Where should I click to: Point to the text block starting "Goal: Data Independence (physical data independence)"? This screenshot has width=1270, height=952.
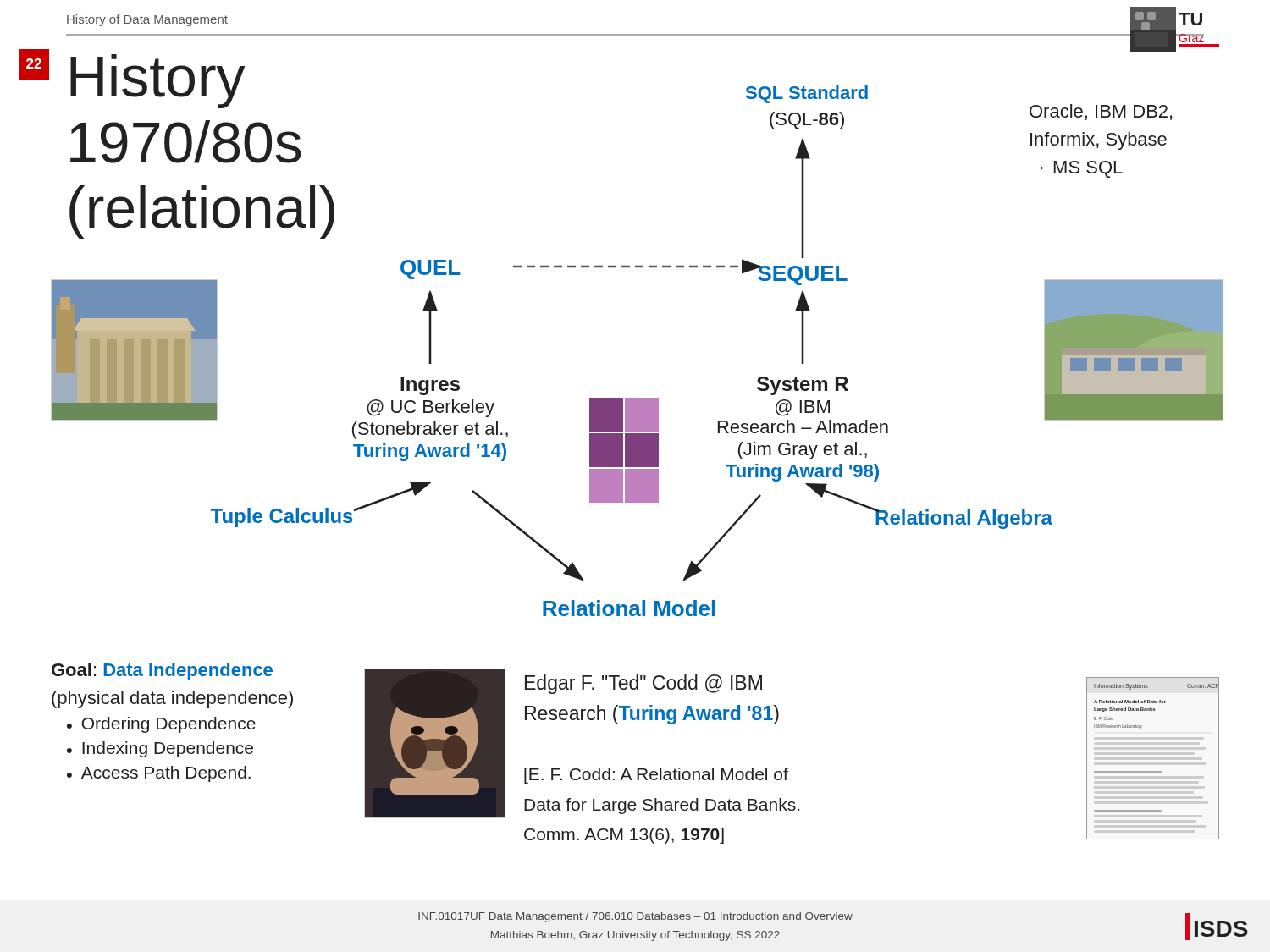(x=172, y=684)
